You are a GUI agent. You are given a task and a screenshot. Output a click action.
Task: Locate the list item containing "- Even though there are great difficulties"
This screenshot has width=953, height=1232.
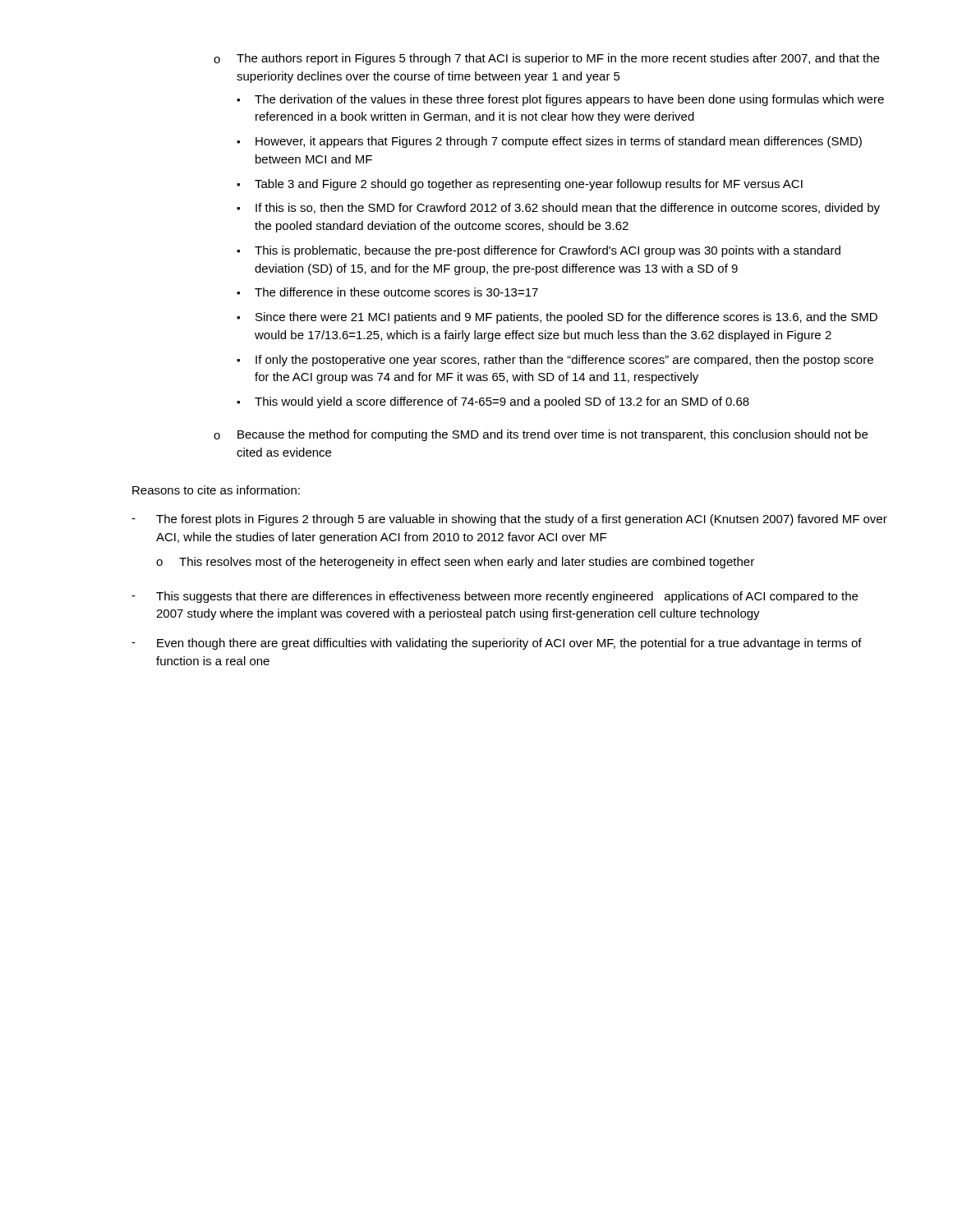click(509, 652)
